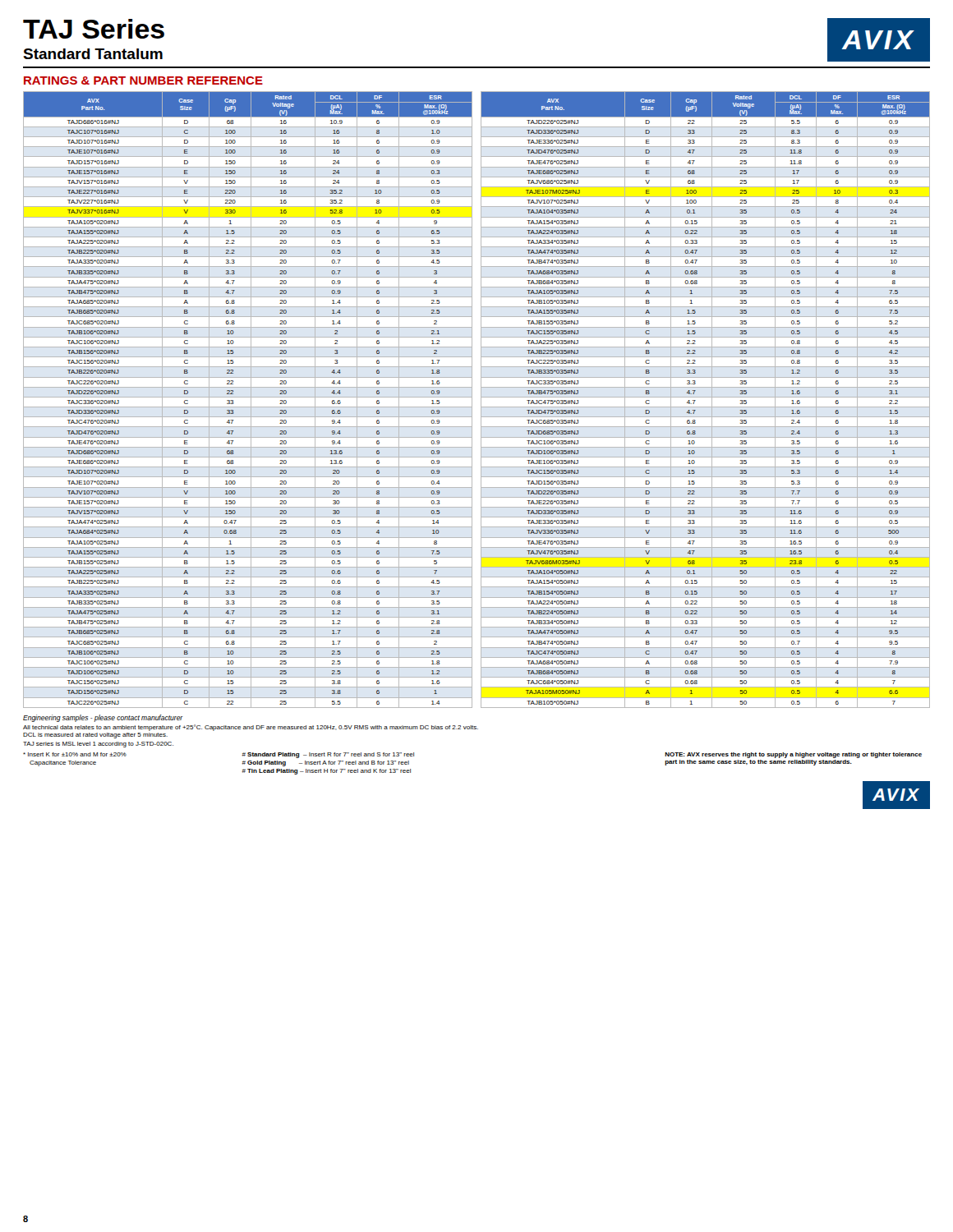Click on the footnote with the text "Engineering samples - please contact"
Image resolution: width=953 pixels, height=1232 pixels.
[x=103, y=718]
